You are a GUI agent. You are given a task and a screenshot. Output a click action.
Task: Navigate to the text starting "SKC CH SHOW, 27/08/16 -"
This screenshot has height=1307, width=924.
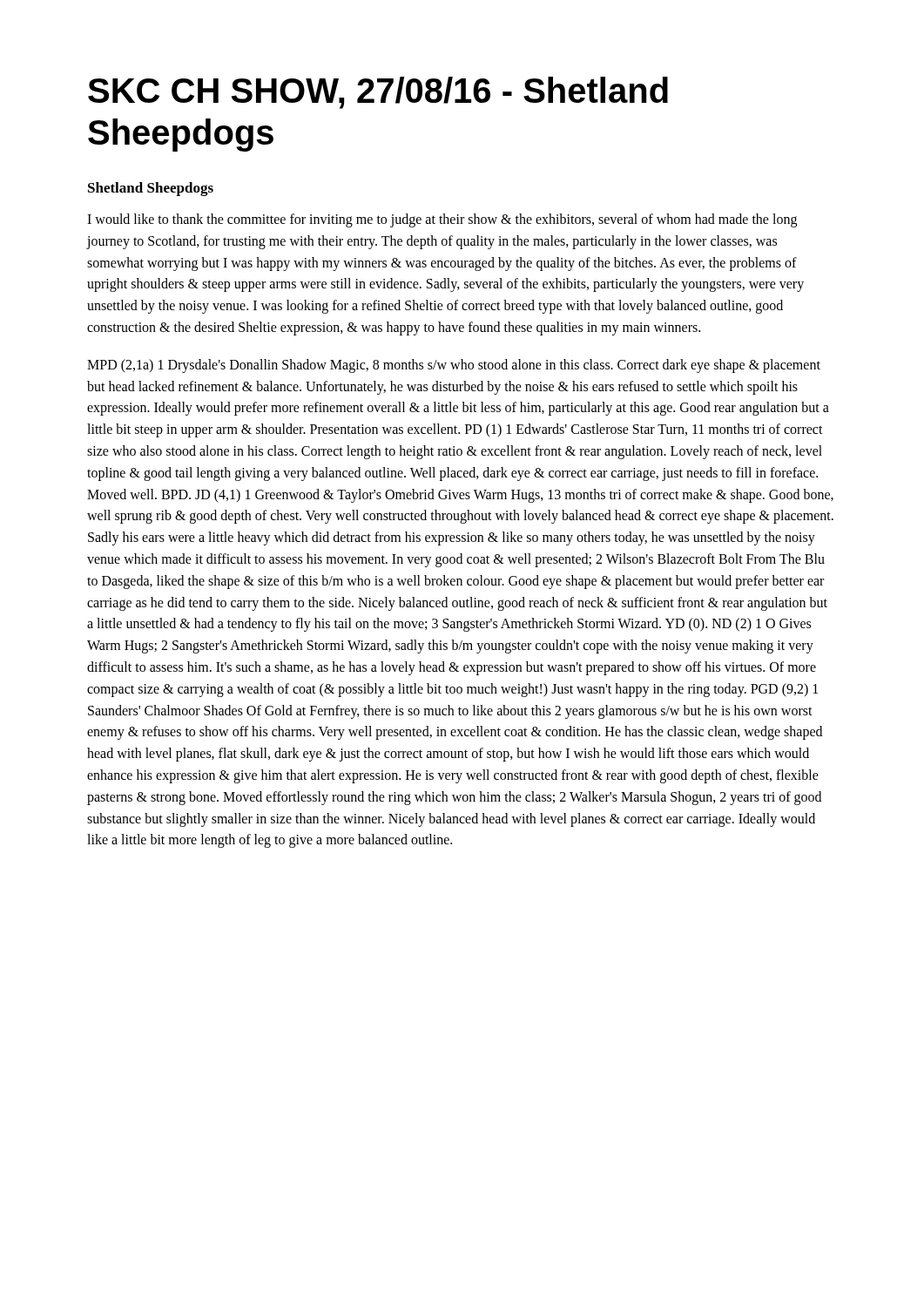coord(378,112)
